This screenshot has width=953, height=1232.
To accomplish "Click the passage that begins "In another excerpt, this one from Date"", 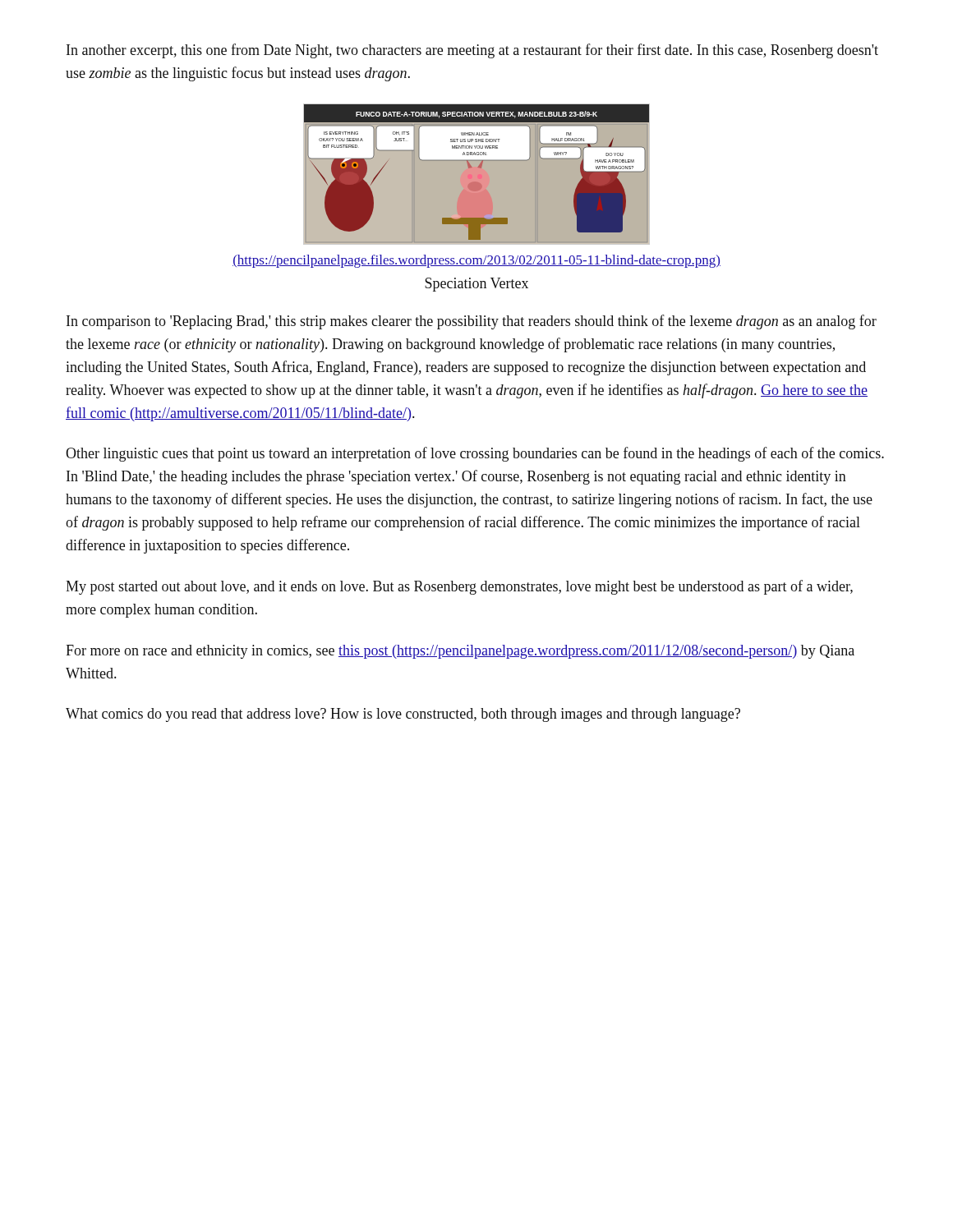I will [472, 62].
